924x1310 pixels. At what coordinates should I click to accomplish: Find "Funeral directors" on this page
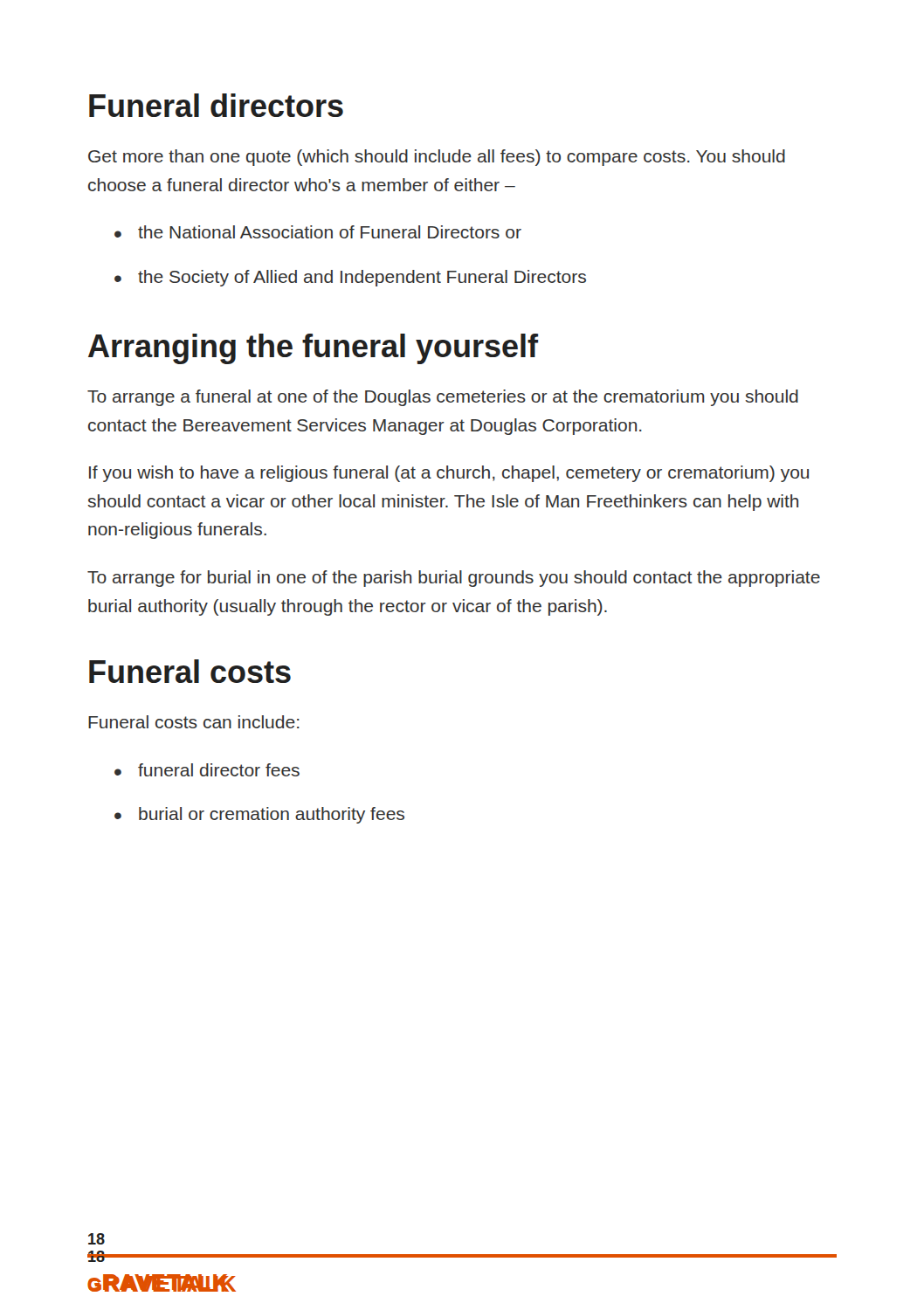tap(216, 105)
